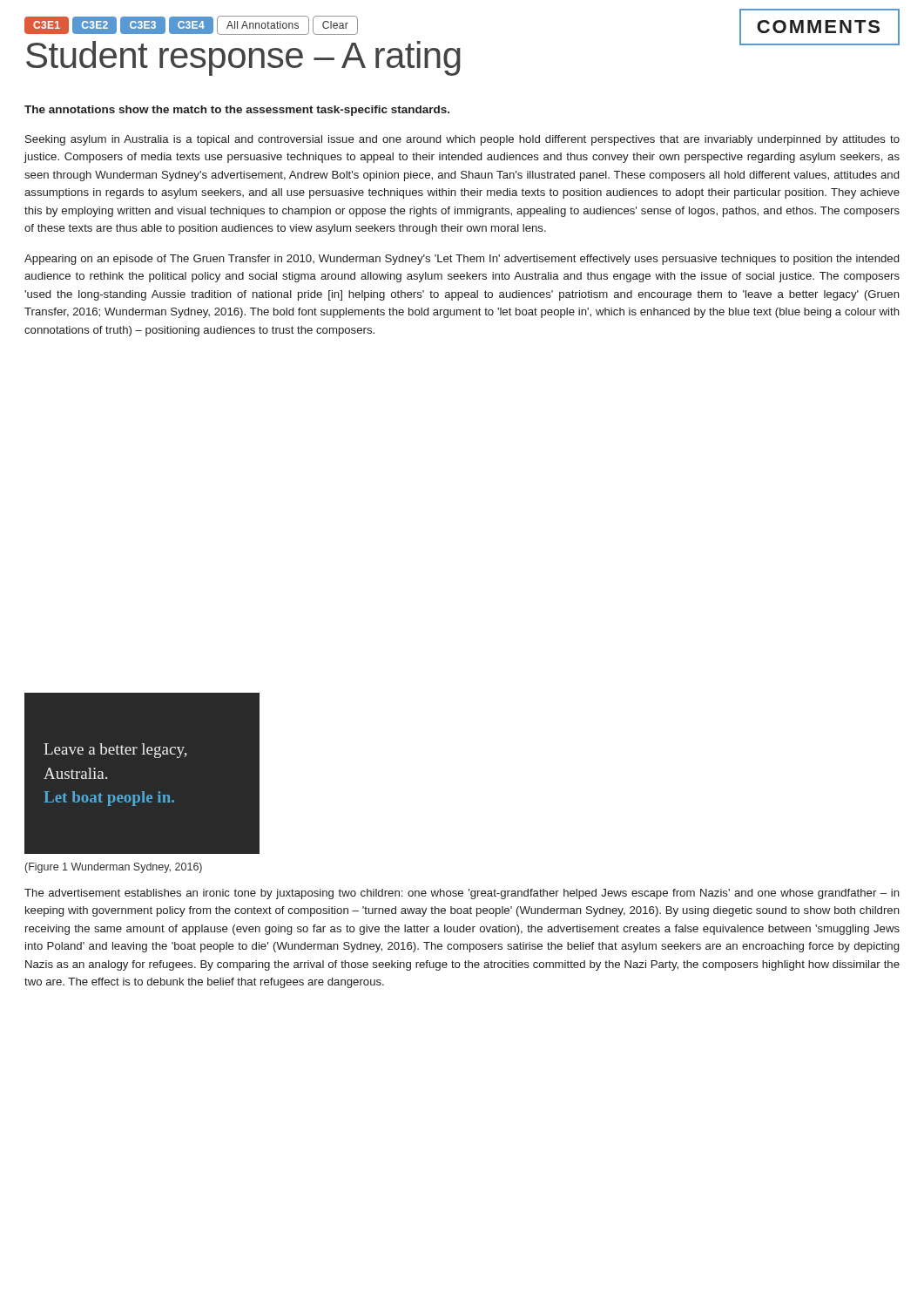
Task: Point to the text starting "The annotations show the match to"
Action: pyautogui.click(x=237, y=109)
